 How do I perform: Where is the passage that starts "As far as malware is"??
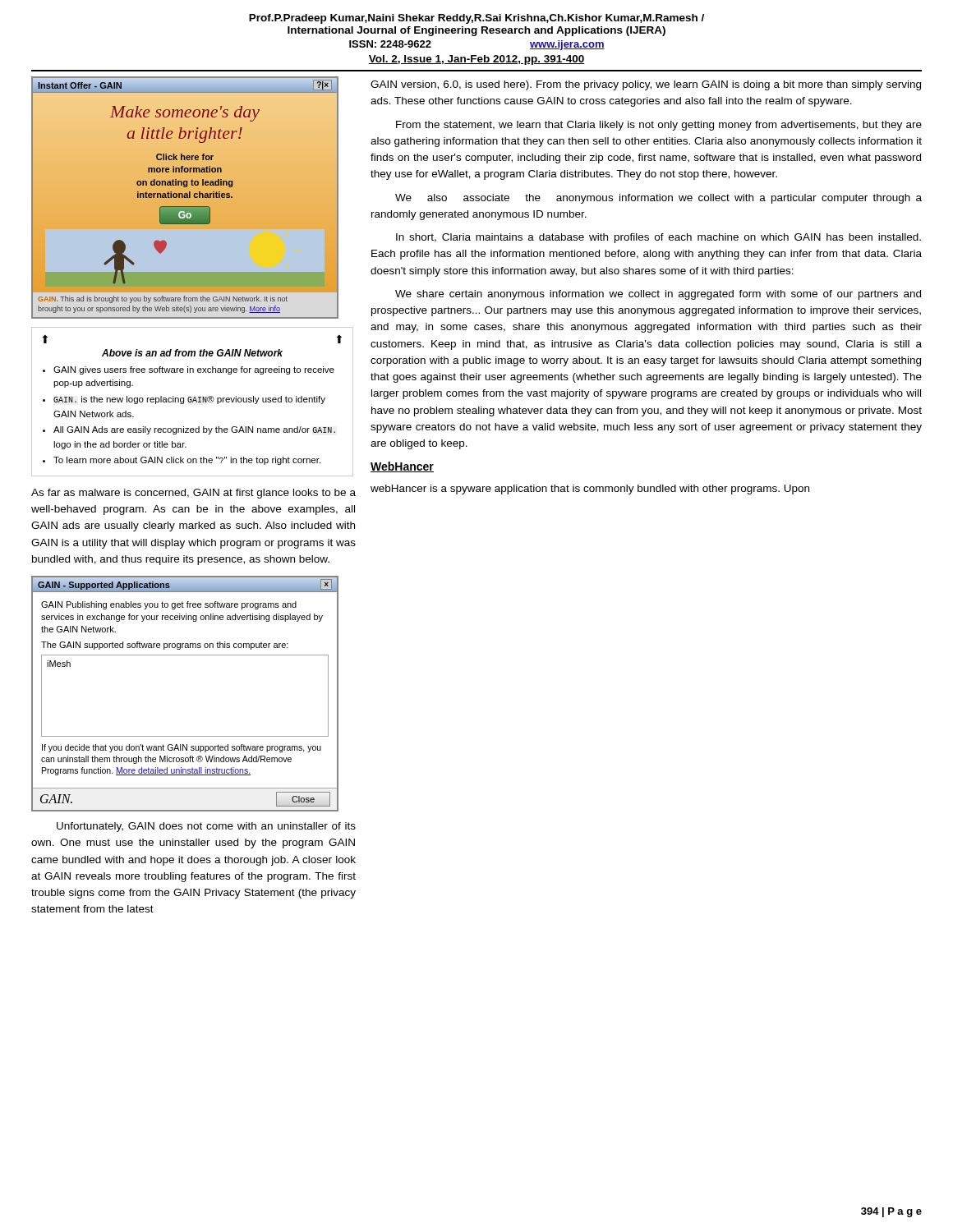click(x=194, y=526)
